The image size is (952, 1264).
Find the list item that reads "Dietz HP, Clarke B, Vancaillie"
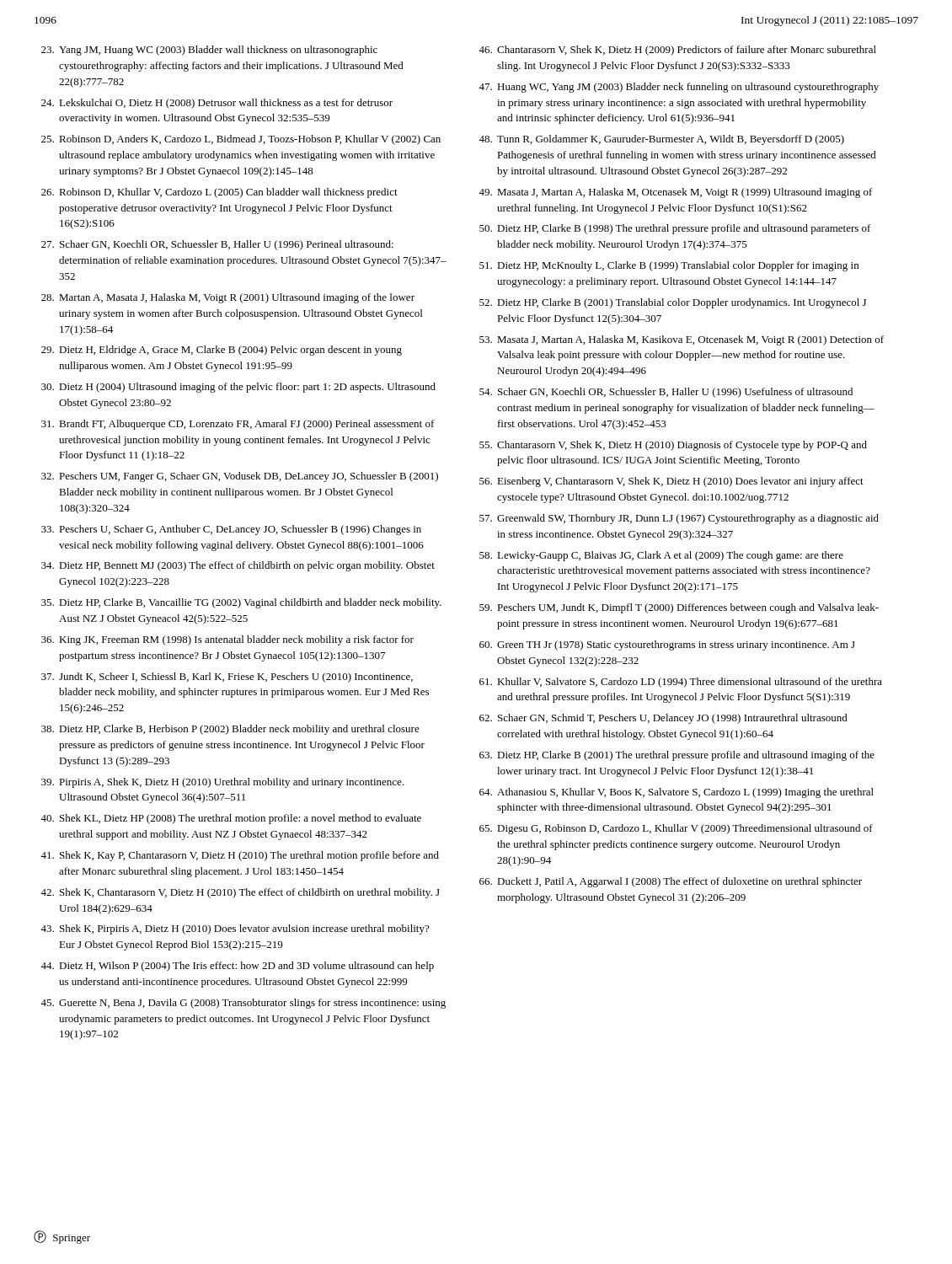point(250,610)
